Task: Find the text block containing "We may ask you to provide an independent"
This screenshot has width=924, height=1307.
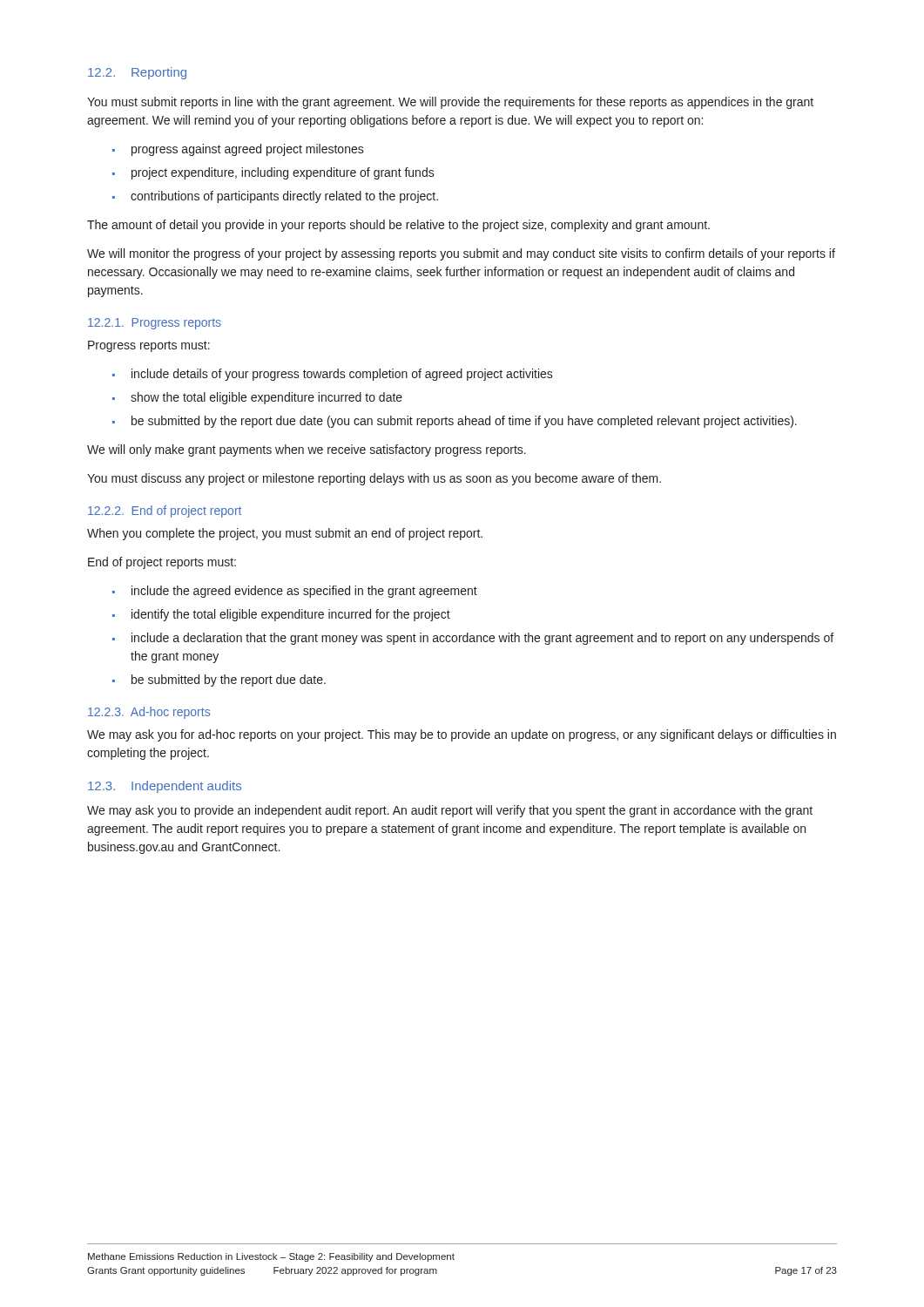Action: click(x=450, y=829)
